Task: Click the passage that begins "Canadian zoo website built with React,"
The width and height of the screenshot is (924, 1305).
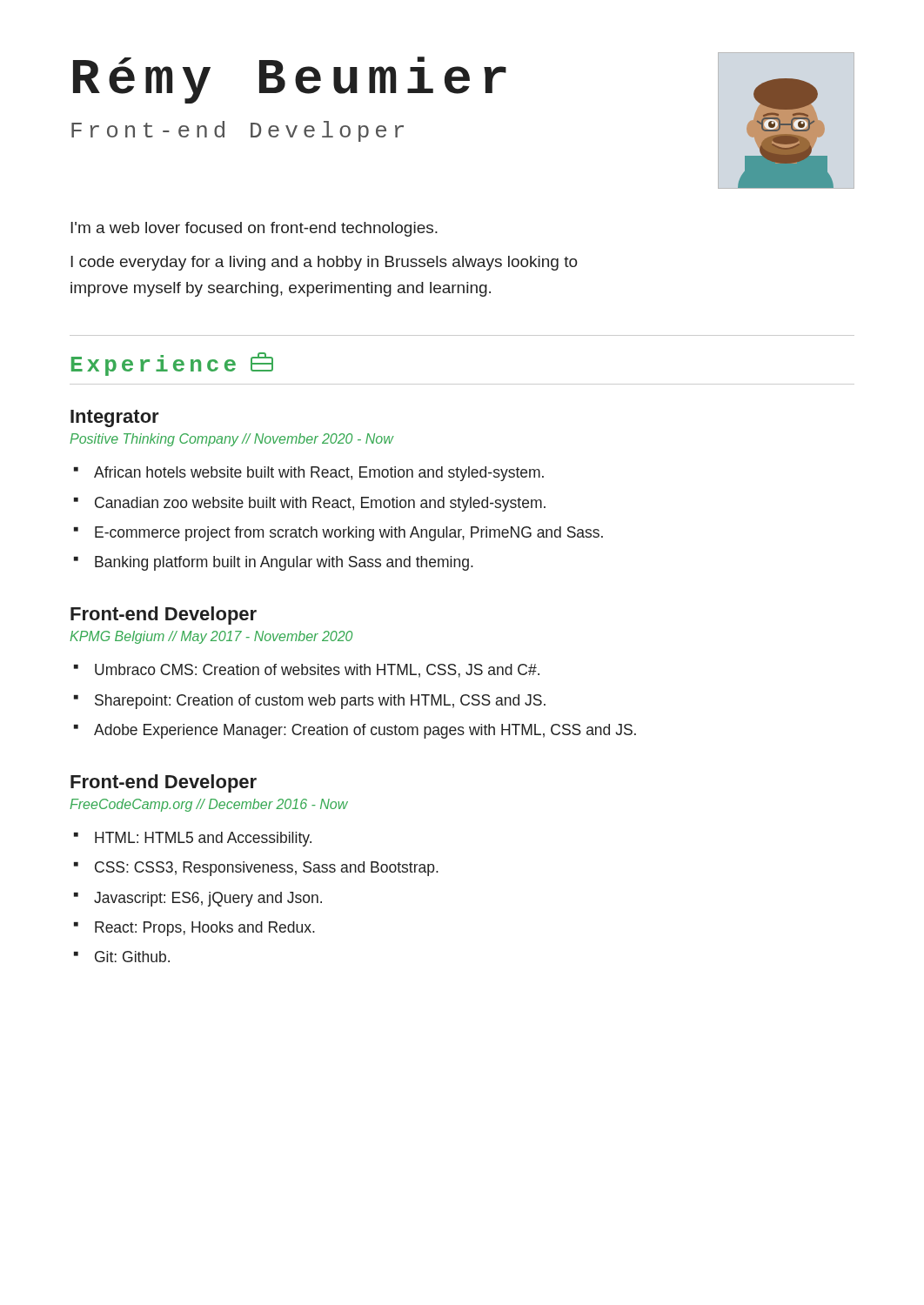Action: (320, 502)
